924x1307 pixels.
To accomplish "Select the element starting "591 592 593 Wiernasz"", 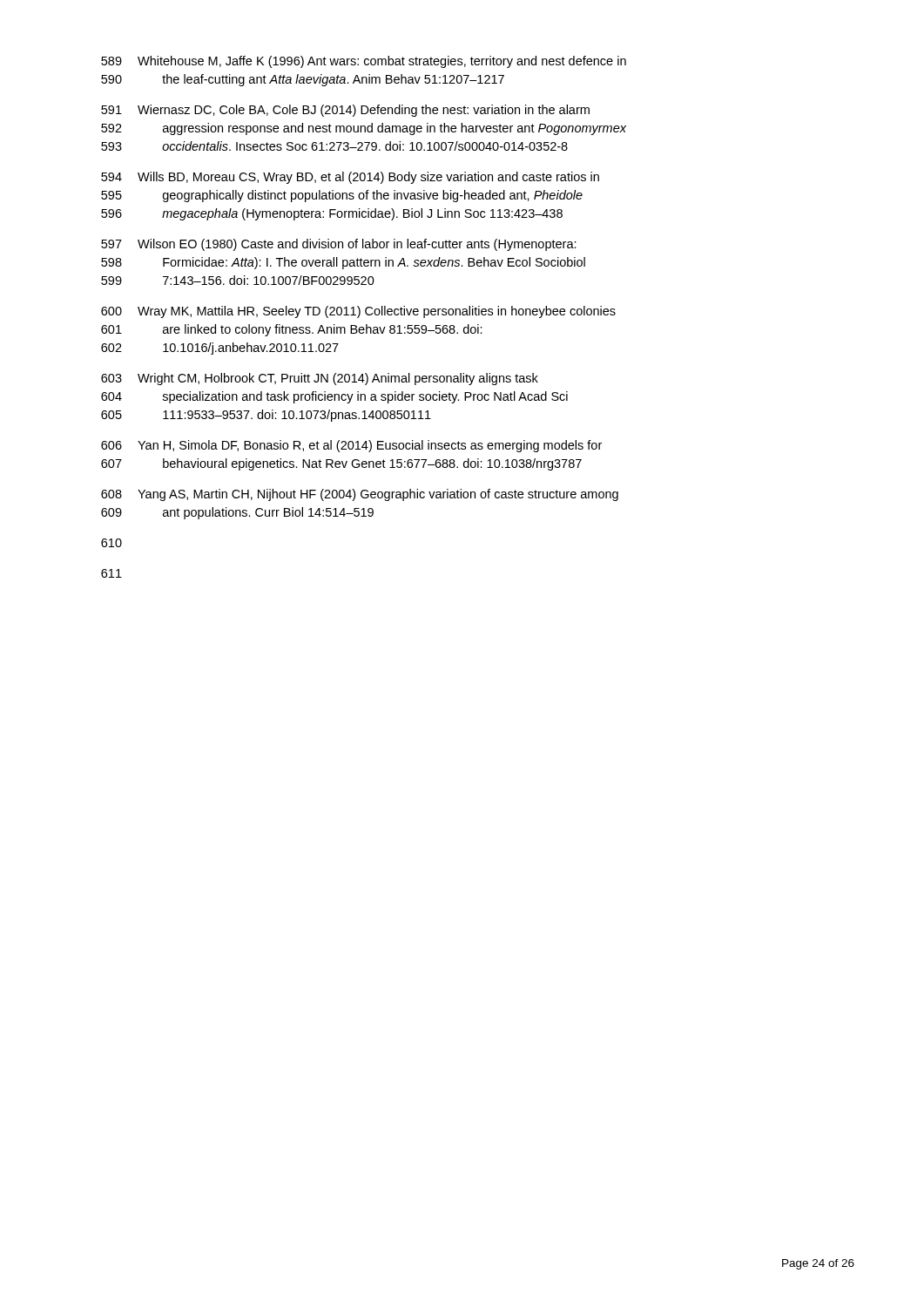I will tap(462, 129).
